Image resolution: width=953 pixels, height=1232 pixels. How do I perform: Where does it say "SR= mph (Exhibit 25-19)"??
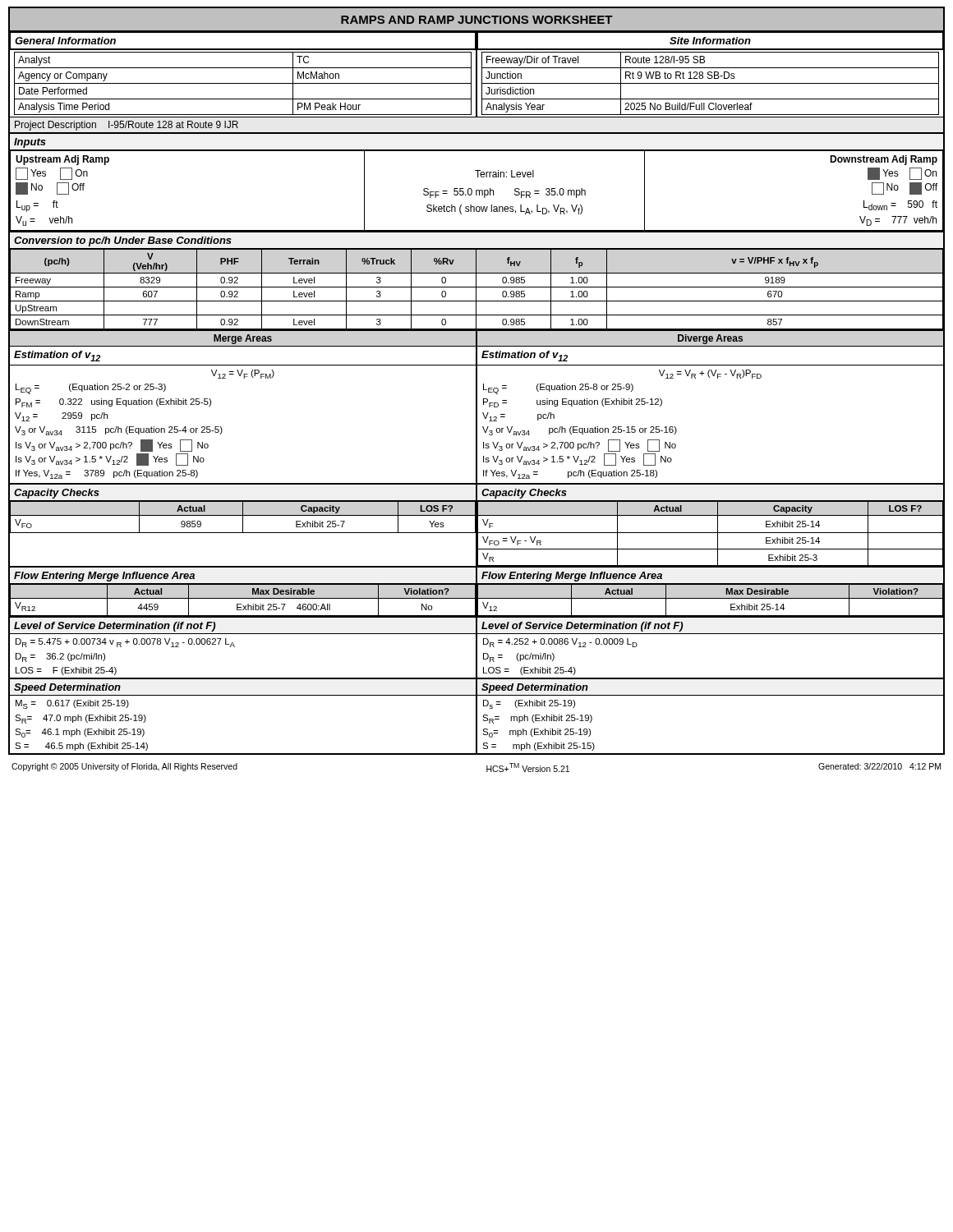tap(537, 719)
